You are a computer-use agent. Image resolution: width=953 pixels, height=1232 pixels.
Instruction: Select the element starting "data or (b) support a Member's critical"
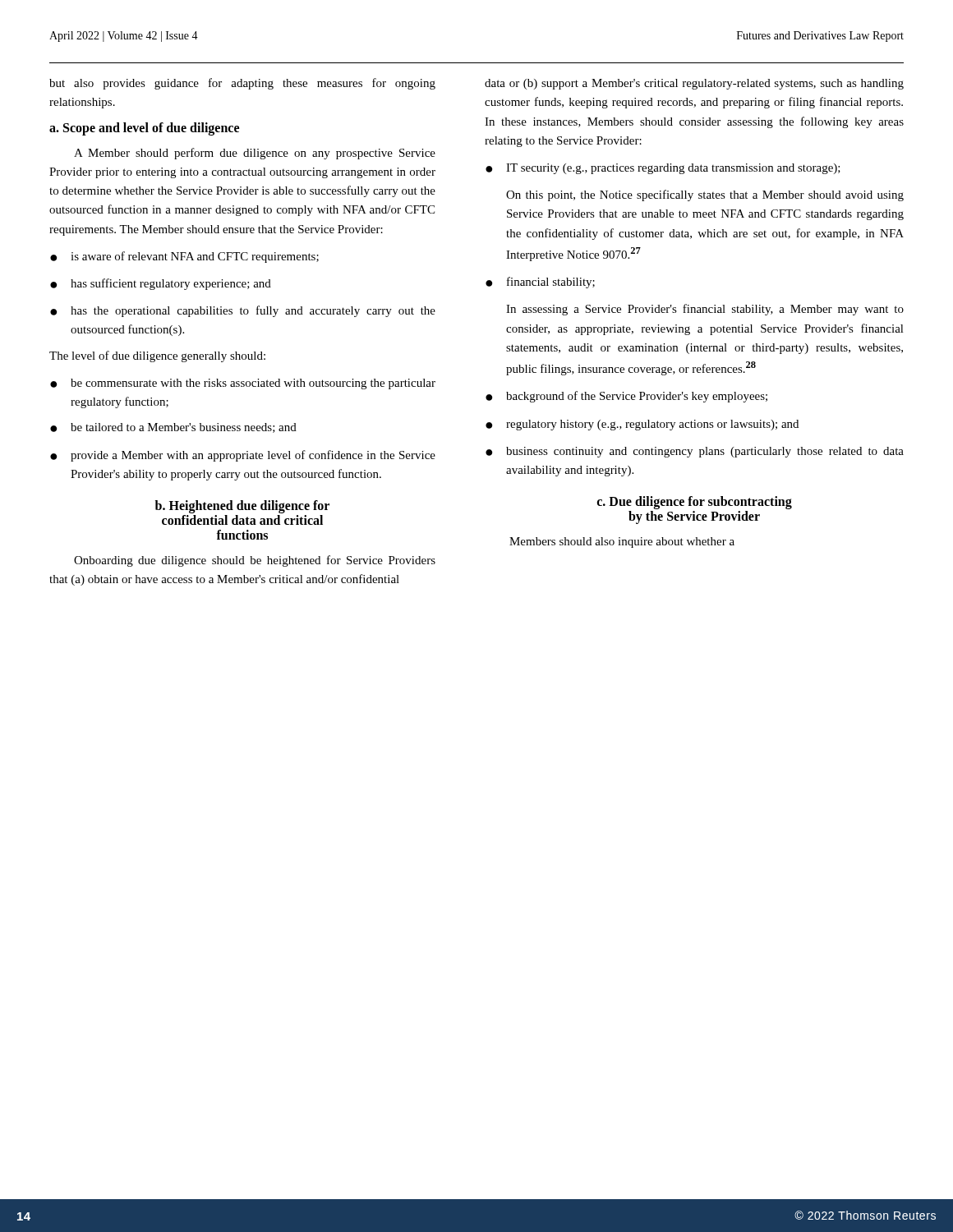pyautogui.click(x=694, y=112)
